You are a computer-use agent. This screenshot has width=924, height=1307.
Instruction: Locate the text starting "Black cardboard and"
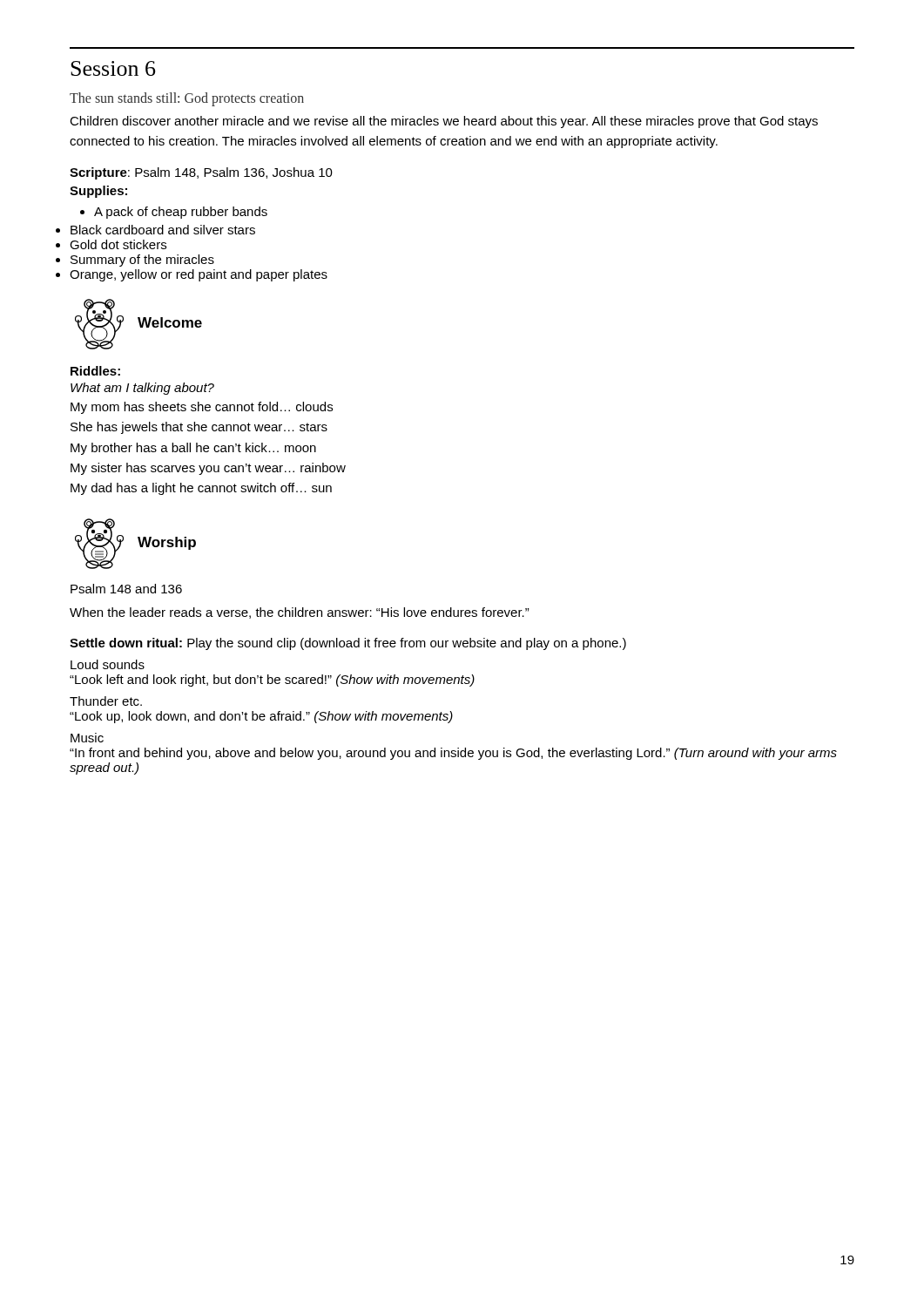point(163,230)
